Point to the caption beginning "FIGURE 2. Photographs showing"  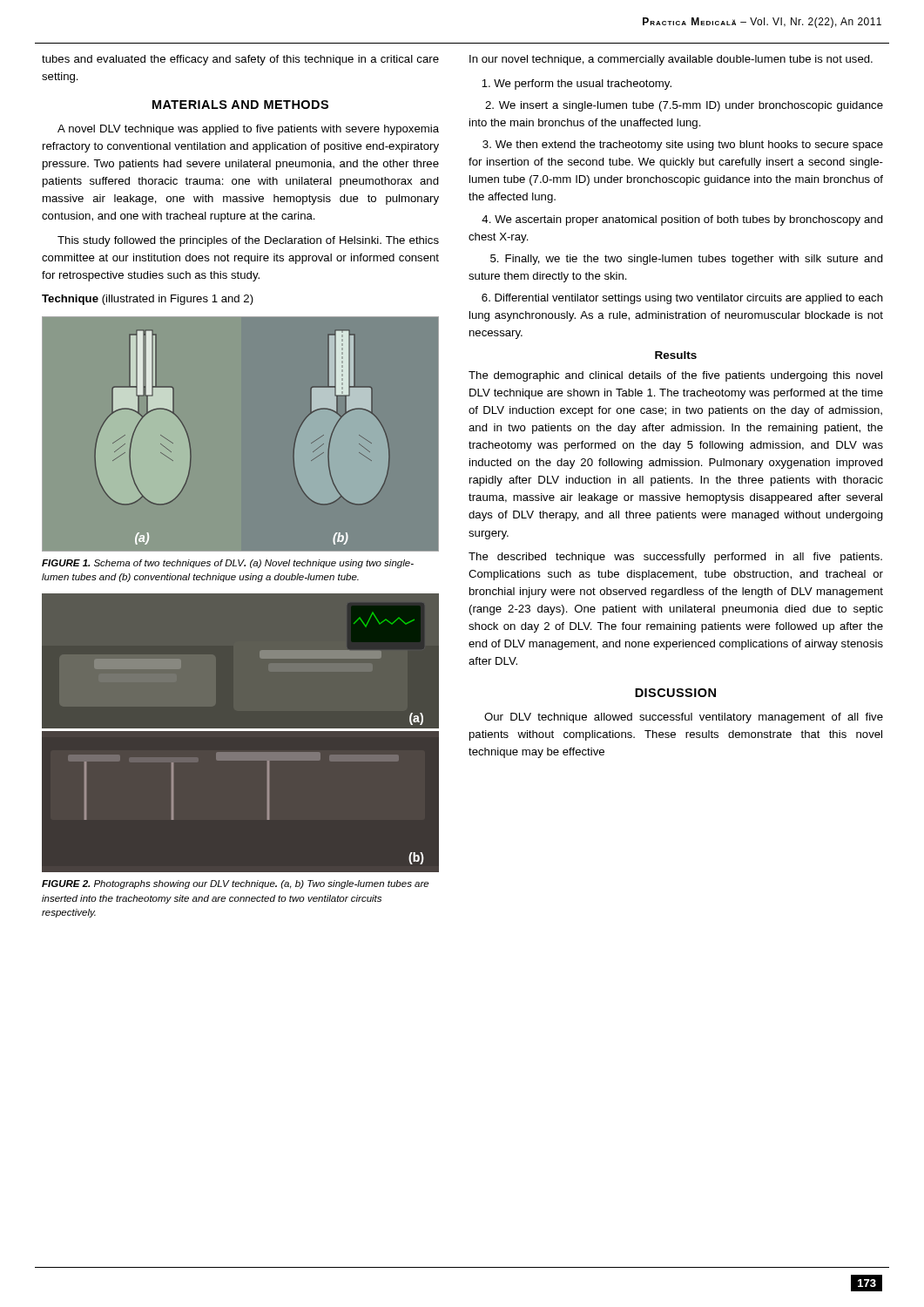235,898
